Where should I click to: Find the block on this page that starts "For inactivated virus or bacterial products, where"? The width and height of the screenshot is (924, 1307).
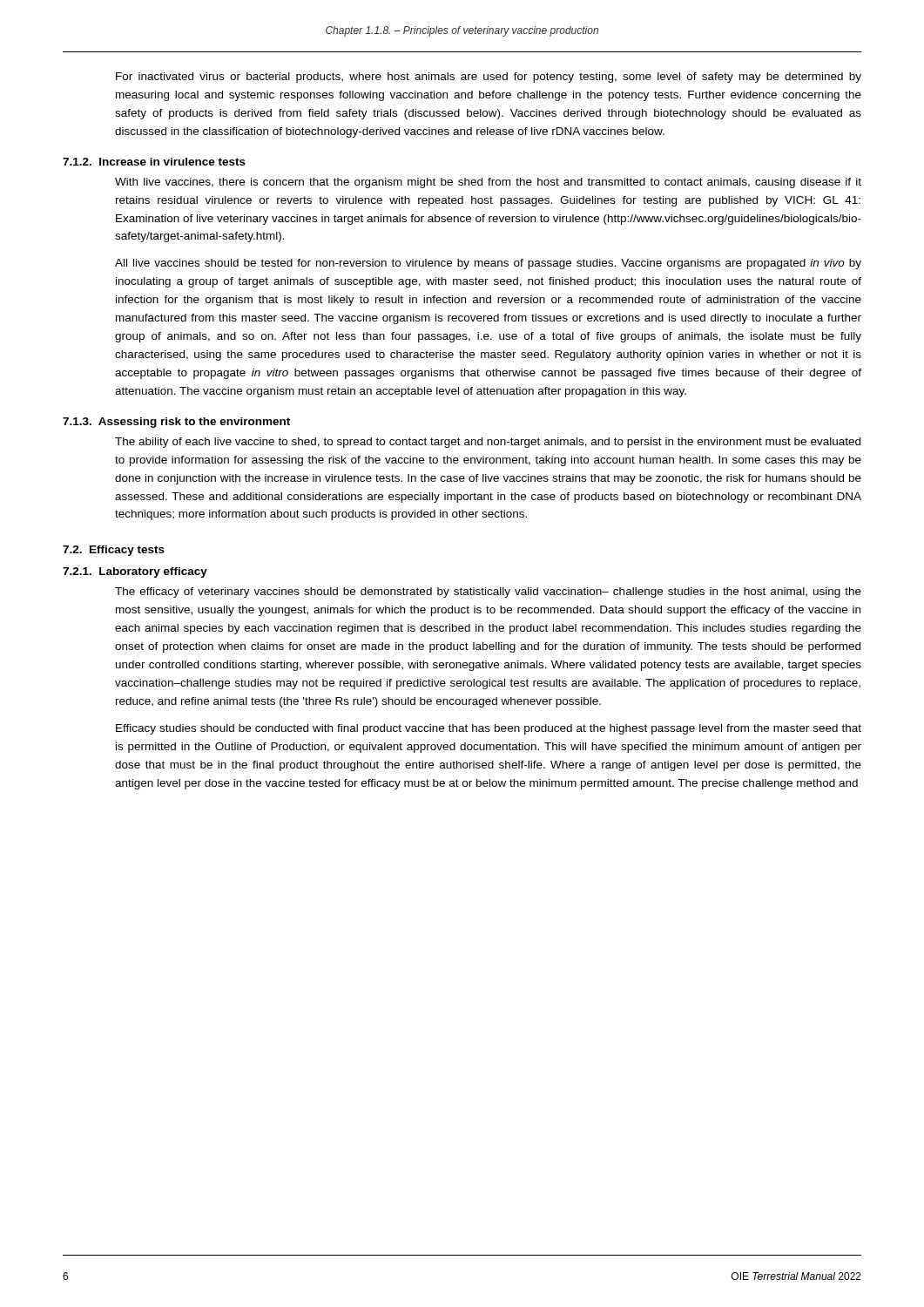(x=488, y=104)
